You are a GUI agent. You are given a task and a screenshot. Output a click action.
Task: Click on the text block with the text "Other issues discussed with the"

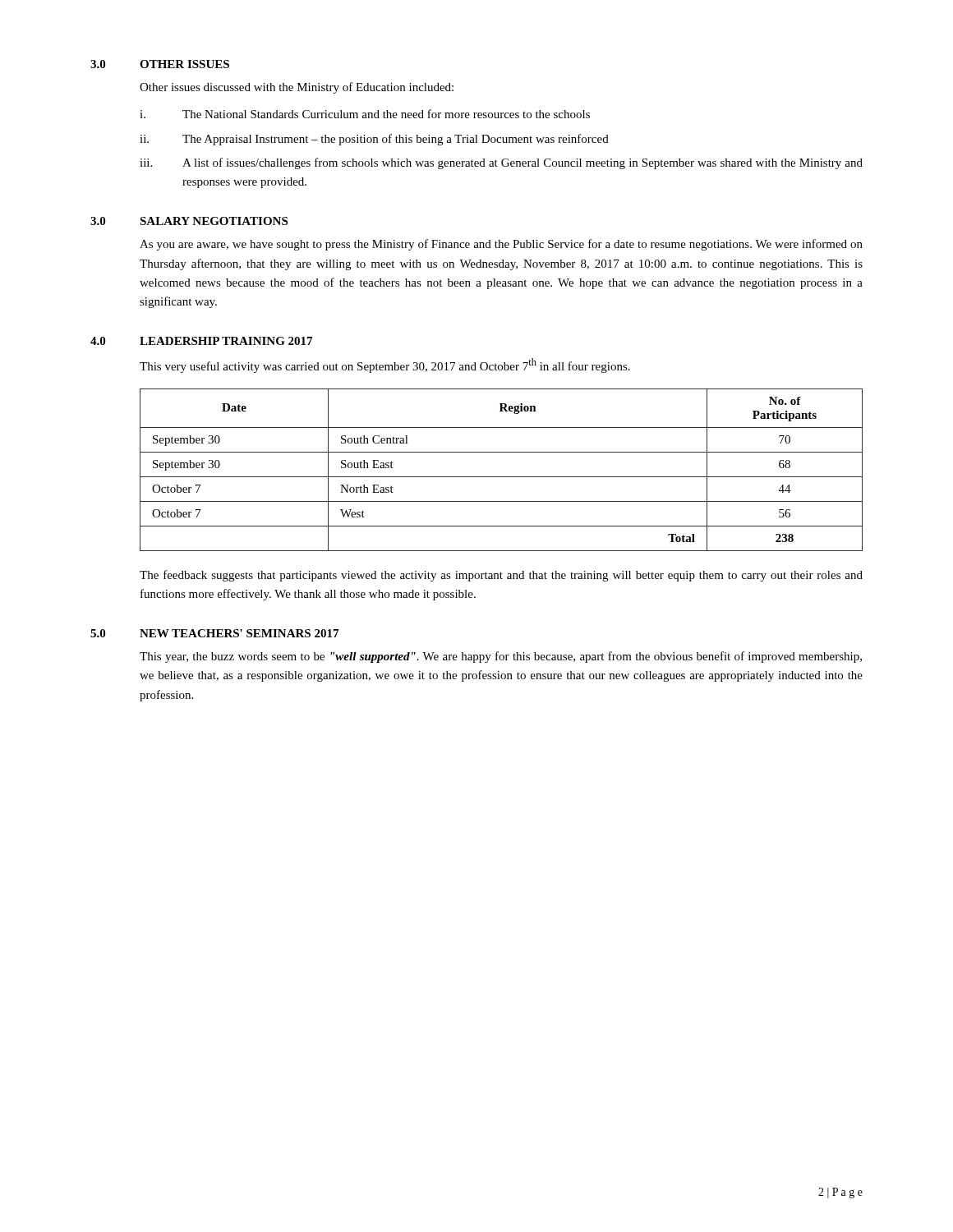coord(297,87)
